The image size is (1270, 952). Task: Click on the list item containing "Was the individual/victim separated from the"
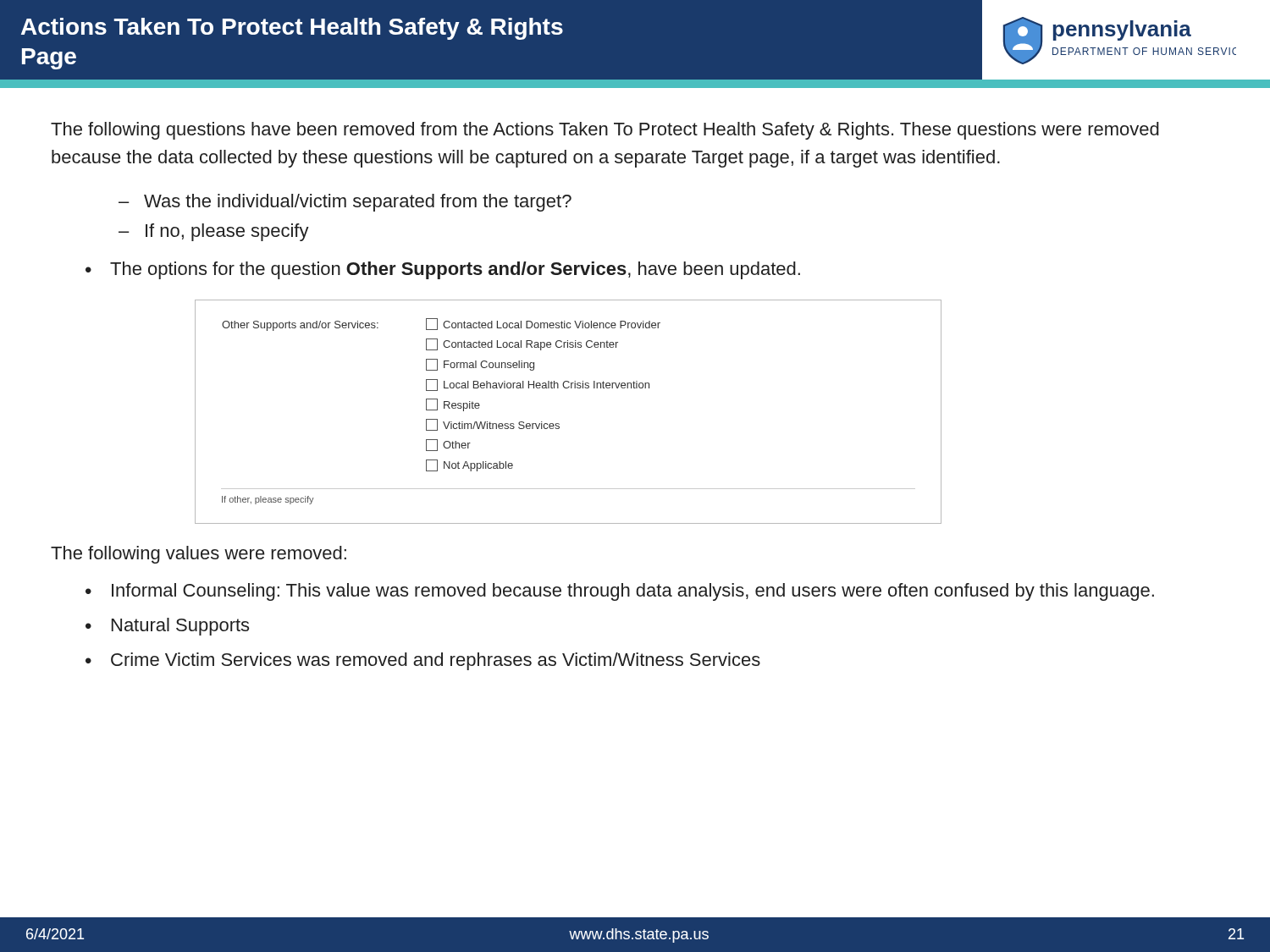[x=358, y=201]
